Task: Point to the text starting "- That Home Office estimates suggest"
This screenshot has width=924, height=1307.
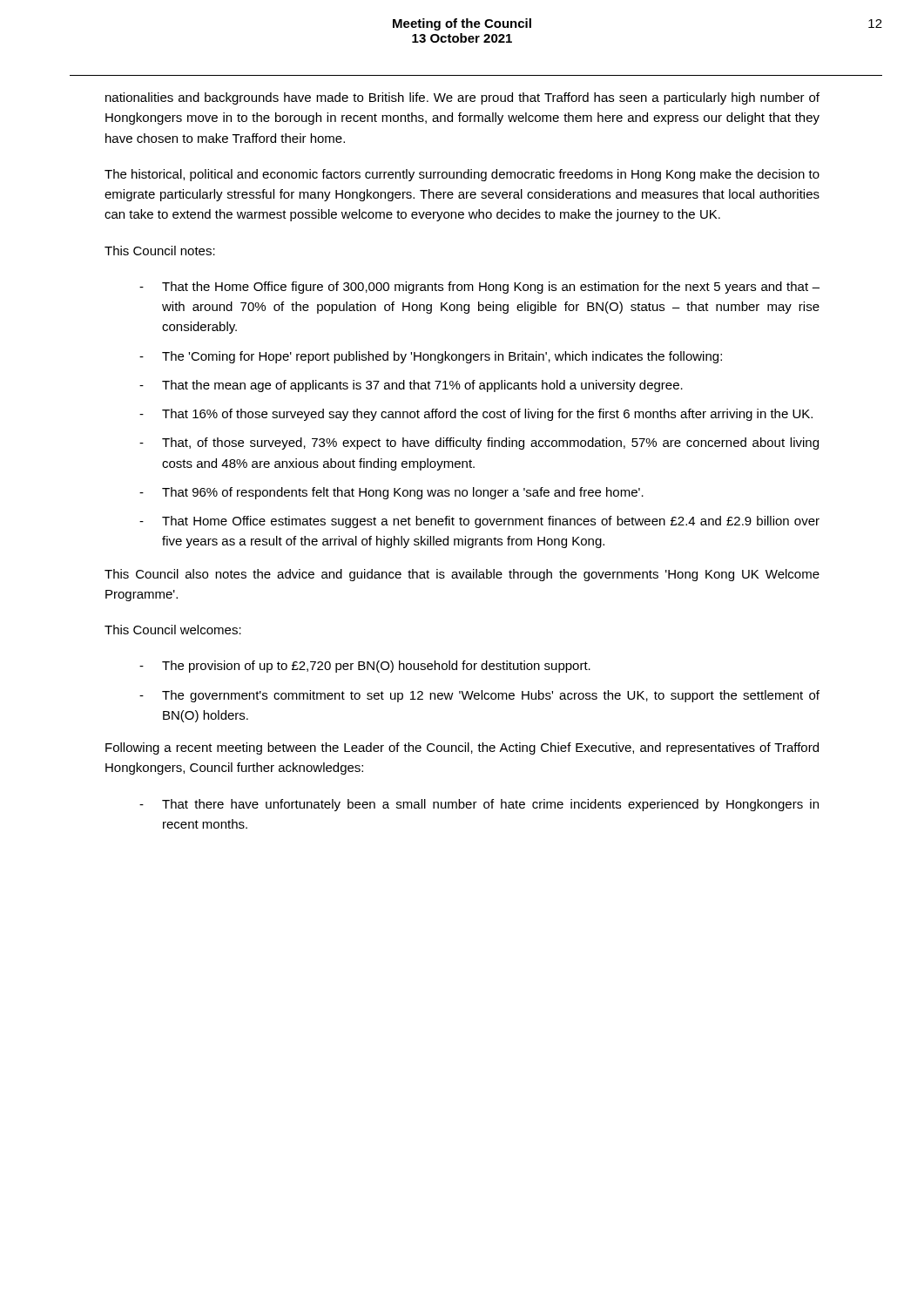Action: (x=479, y=531)
